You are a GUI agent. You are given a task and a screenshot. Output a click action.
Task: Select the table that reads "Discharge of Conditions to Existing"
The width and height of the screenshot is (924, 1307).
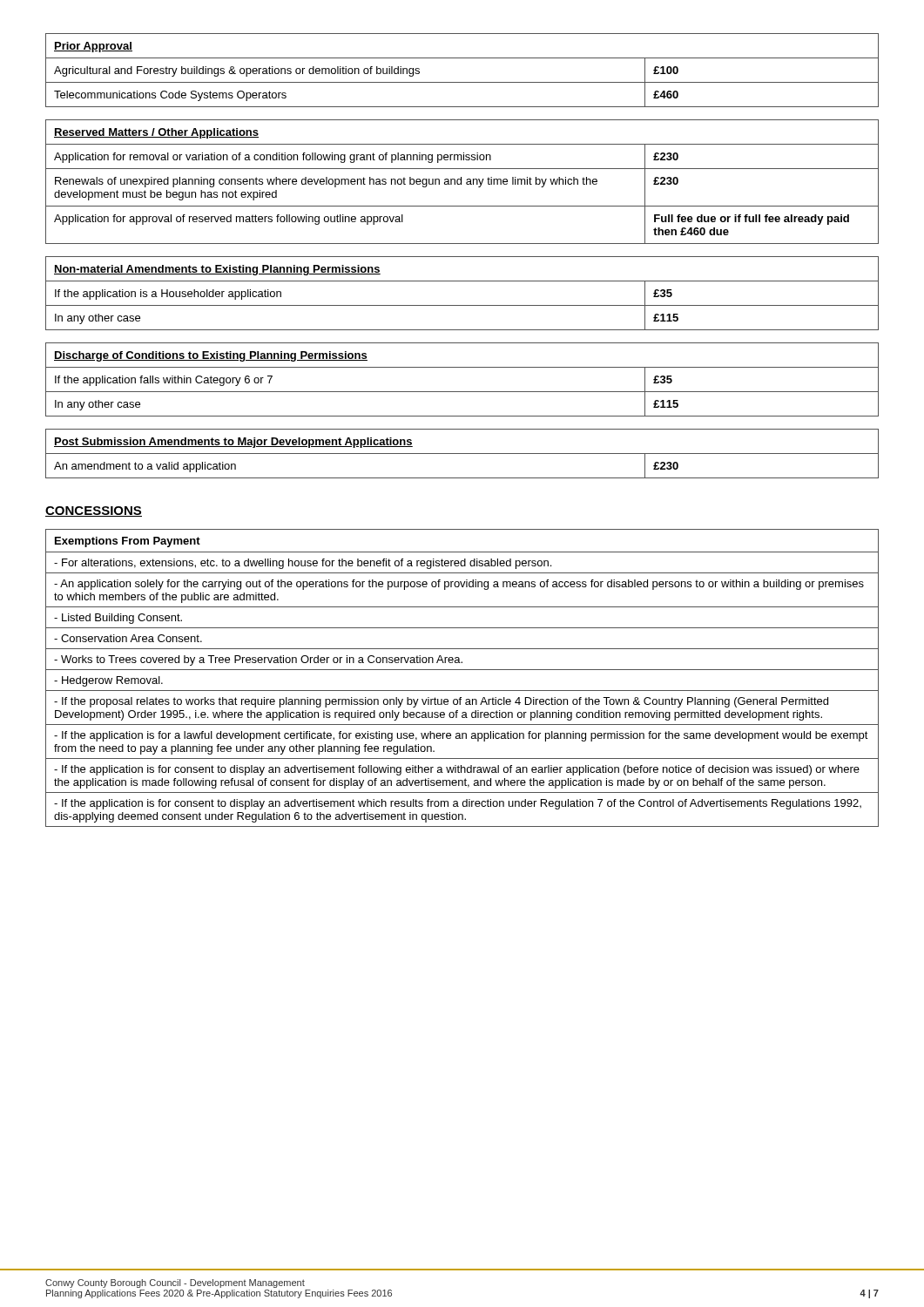(x=462, y=379)
